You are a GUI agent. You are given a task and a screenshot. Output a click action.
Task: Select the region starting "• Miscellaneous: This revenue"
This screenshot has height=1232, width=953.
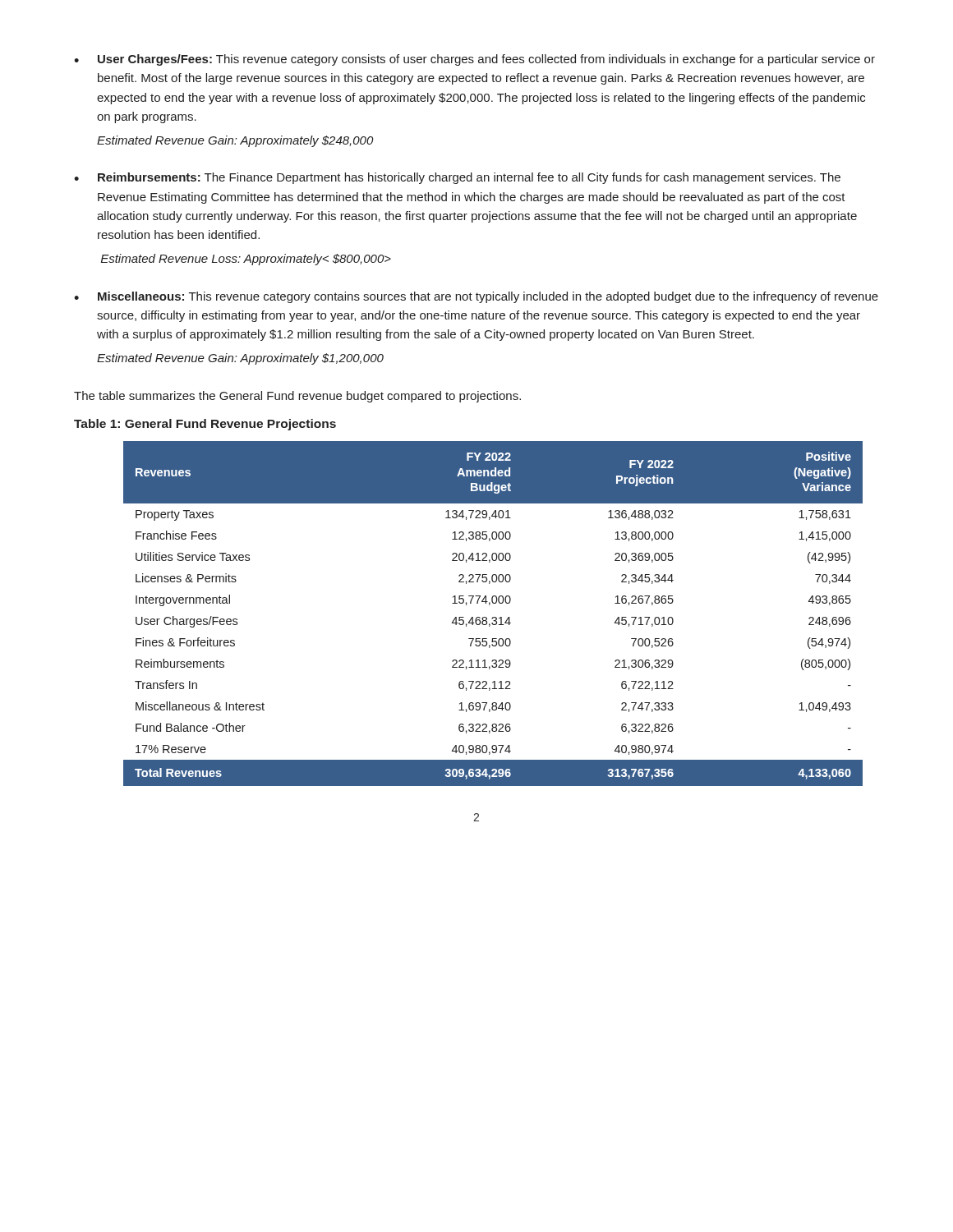476,327
